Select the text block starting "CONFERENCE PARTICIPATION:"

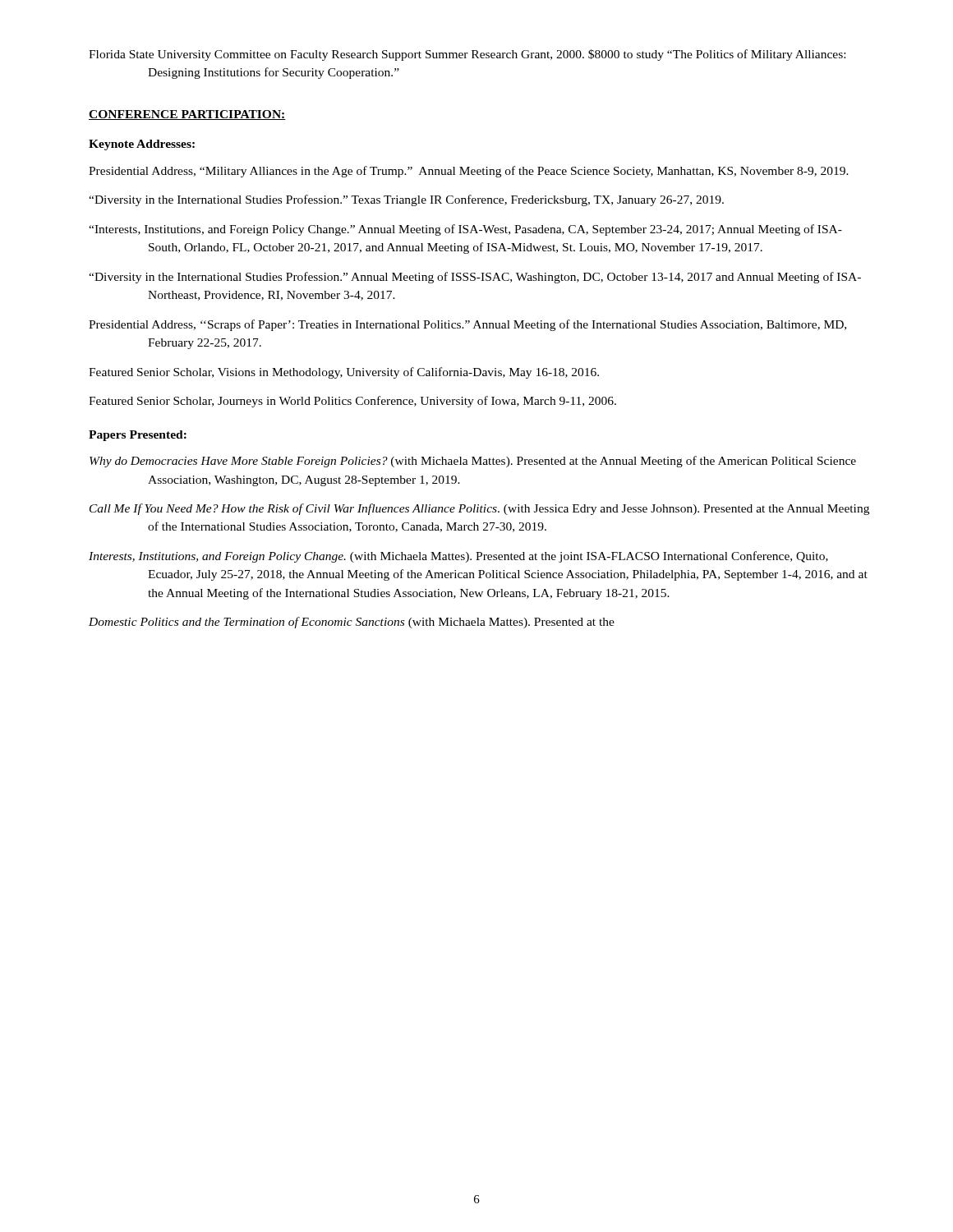coord(187,114)
